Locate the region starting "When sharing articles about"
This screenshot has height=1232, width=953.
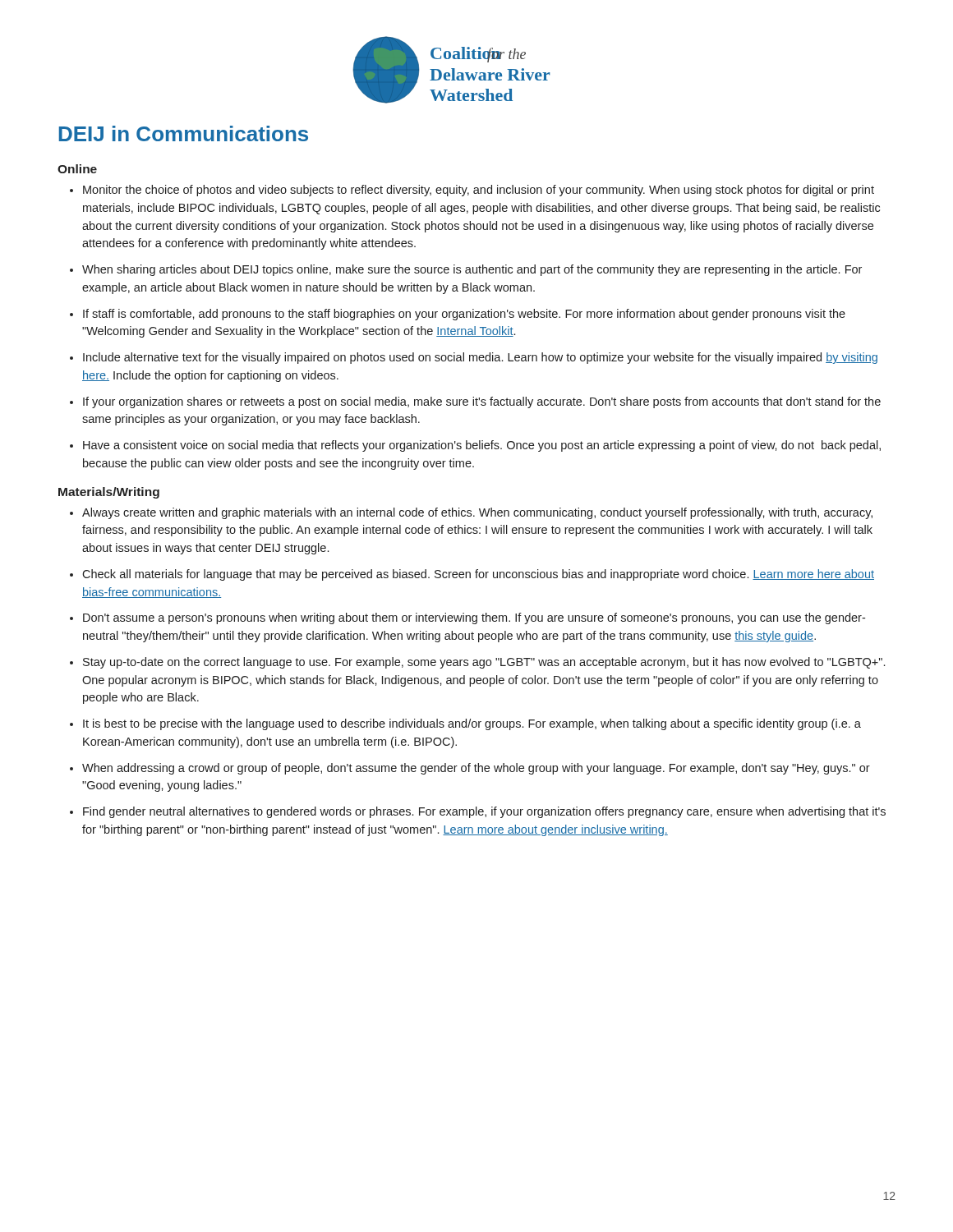(x=472, y=278)
